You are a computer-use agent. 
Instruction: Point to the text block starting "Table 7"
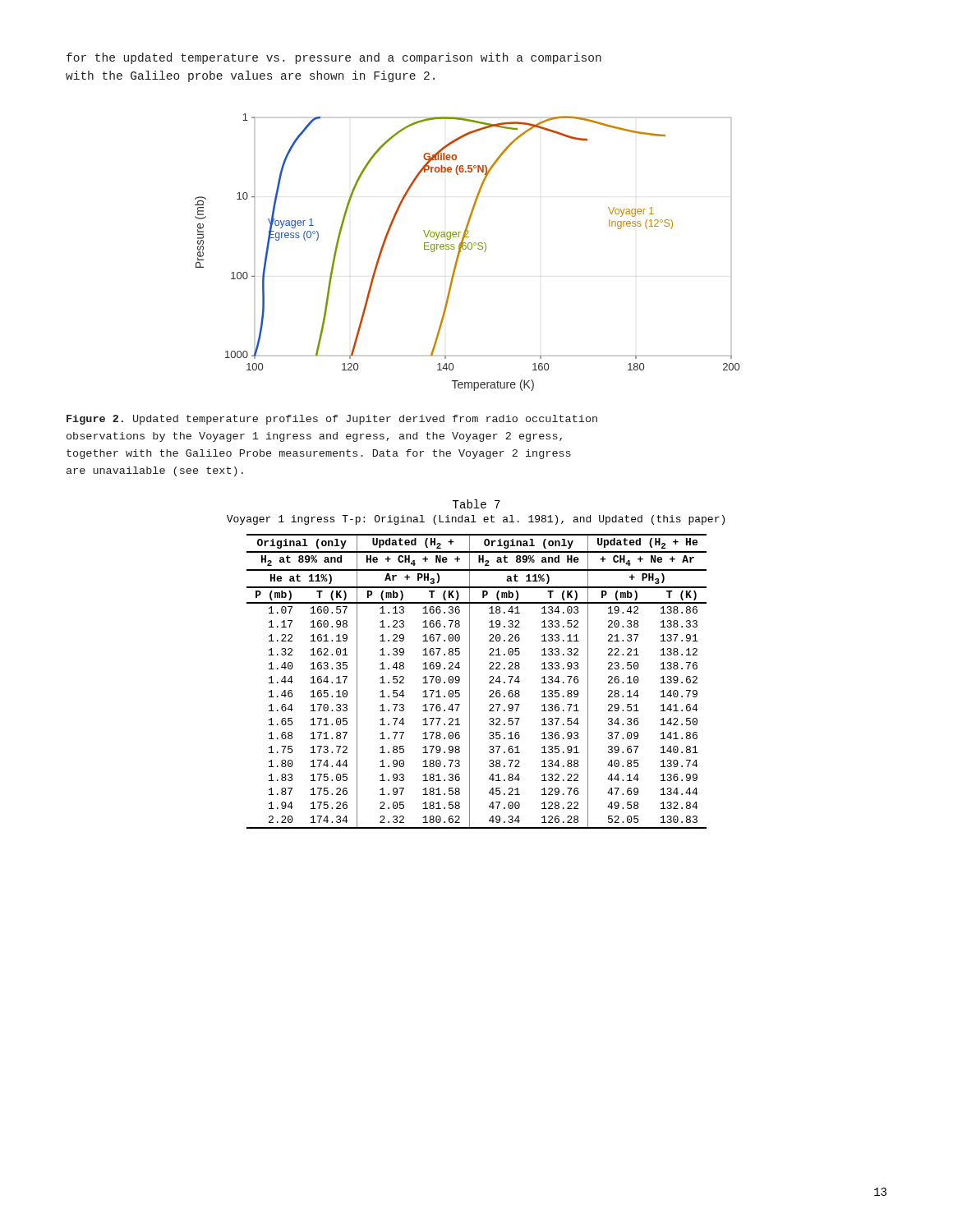(476, 505)
